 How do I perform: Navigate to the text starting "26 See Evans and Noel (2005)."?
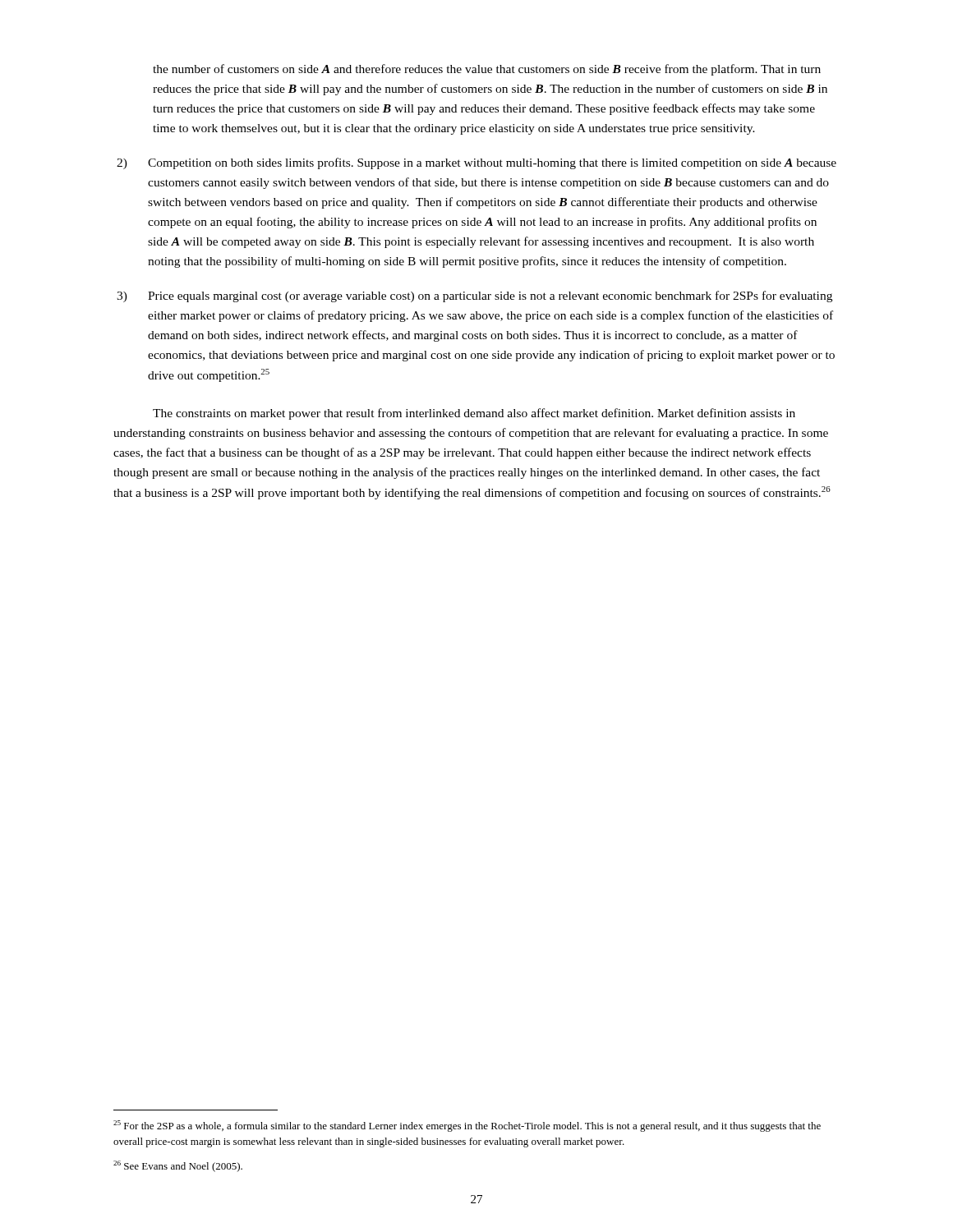[178, 1165]
